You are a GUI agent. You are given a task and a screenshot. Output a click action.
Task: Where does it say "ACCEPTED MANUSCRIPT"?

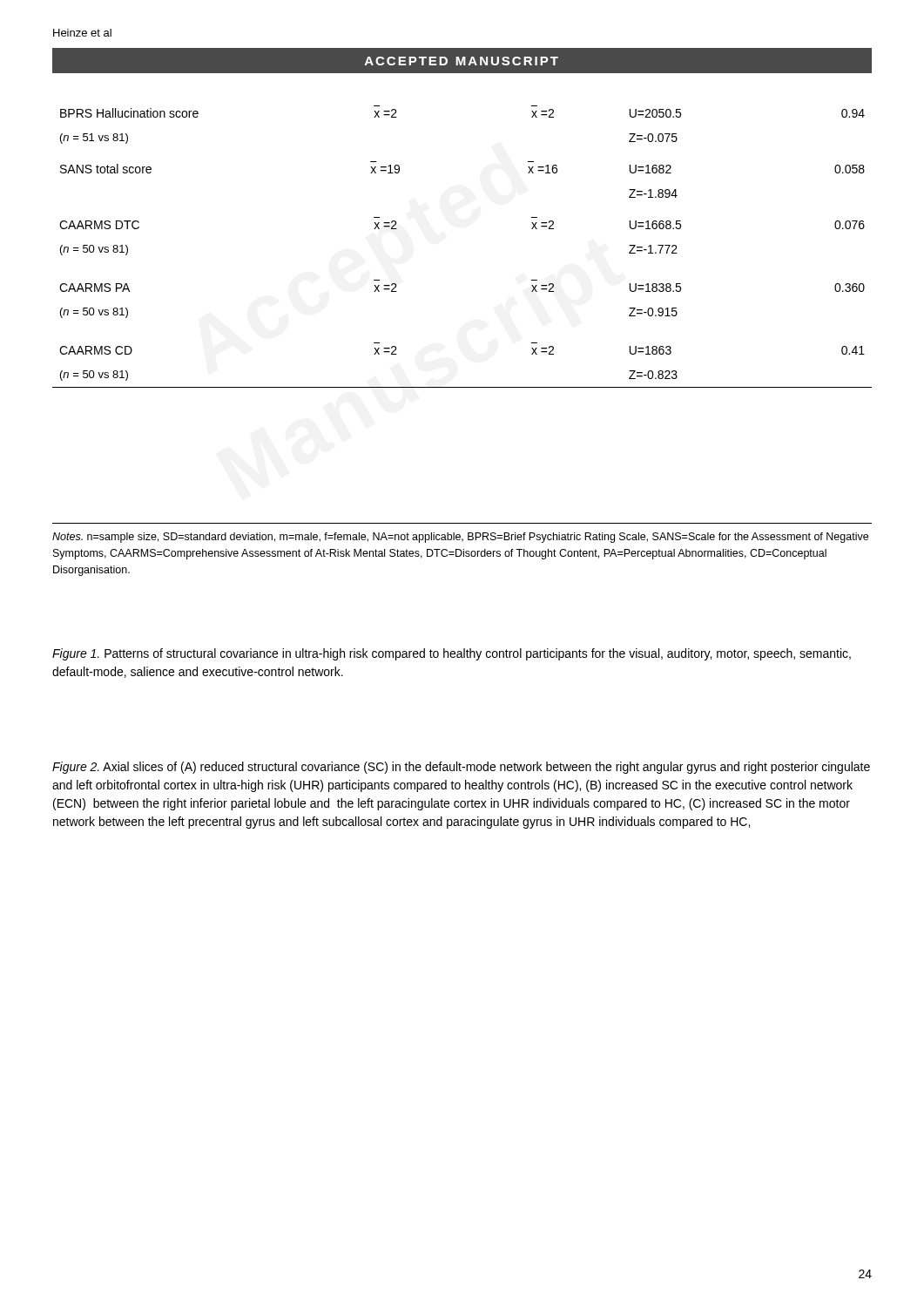(x=462, y=61)
